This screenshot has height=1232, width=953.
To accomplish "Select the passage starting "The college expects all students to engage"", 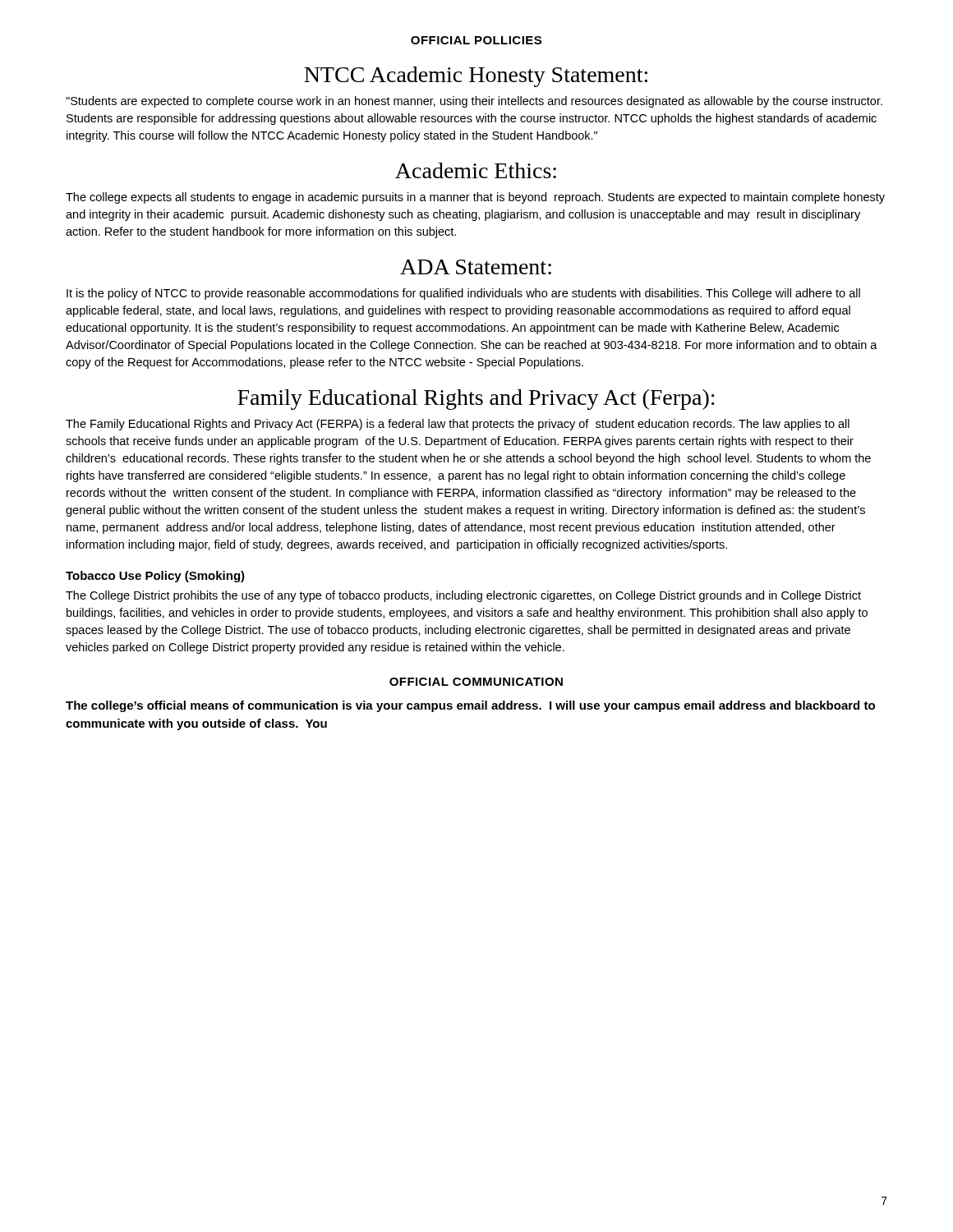I will (475, 214).
